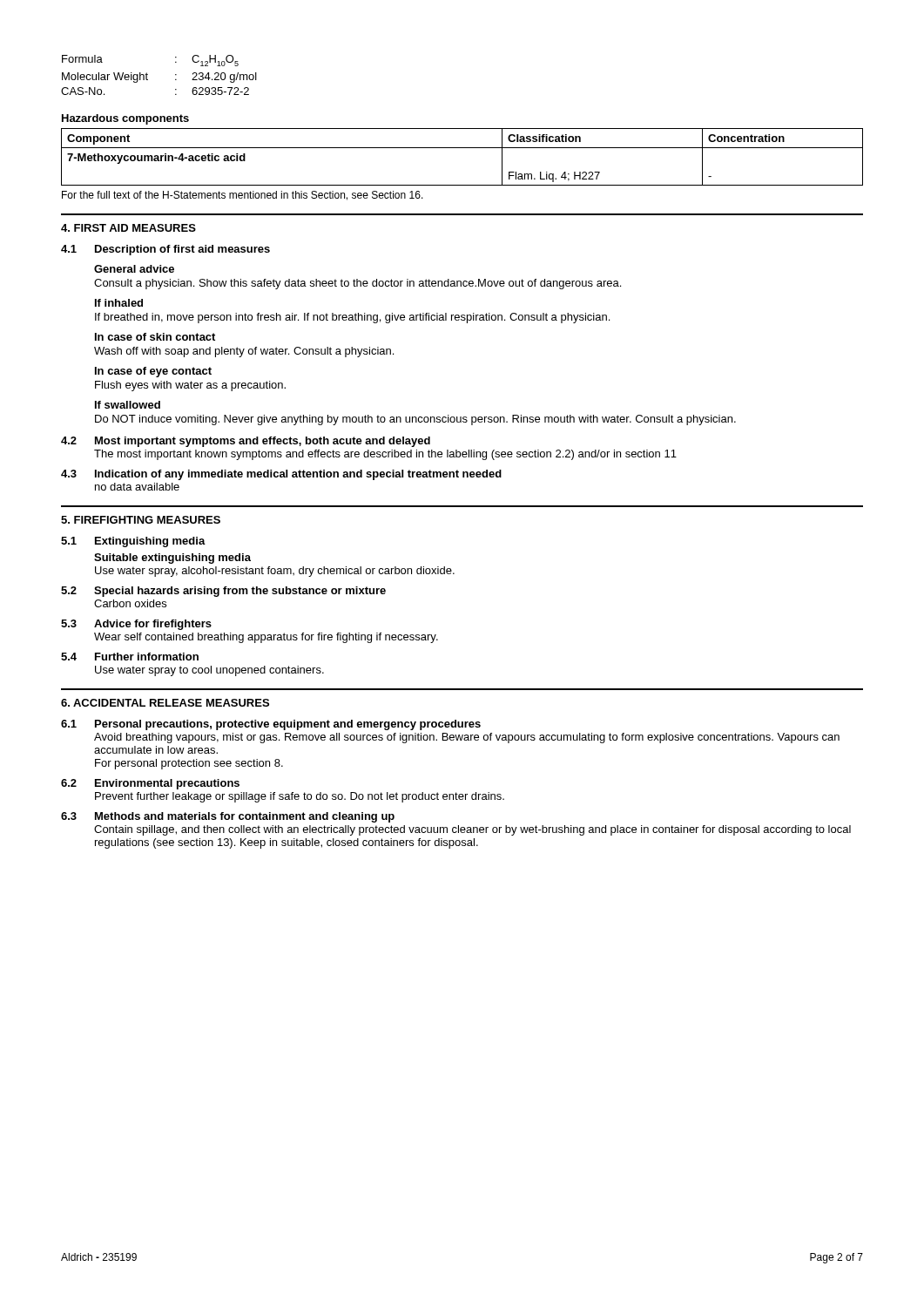The image size is (924, 1307).
Task: Locate the text block with the text "Personal precautions, protective equipment and emergency"
Action: (467, 743)
